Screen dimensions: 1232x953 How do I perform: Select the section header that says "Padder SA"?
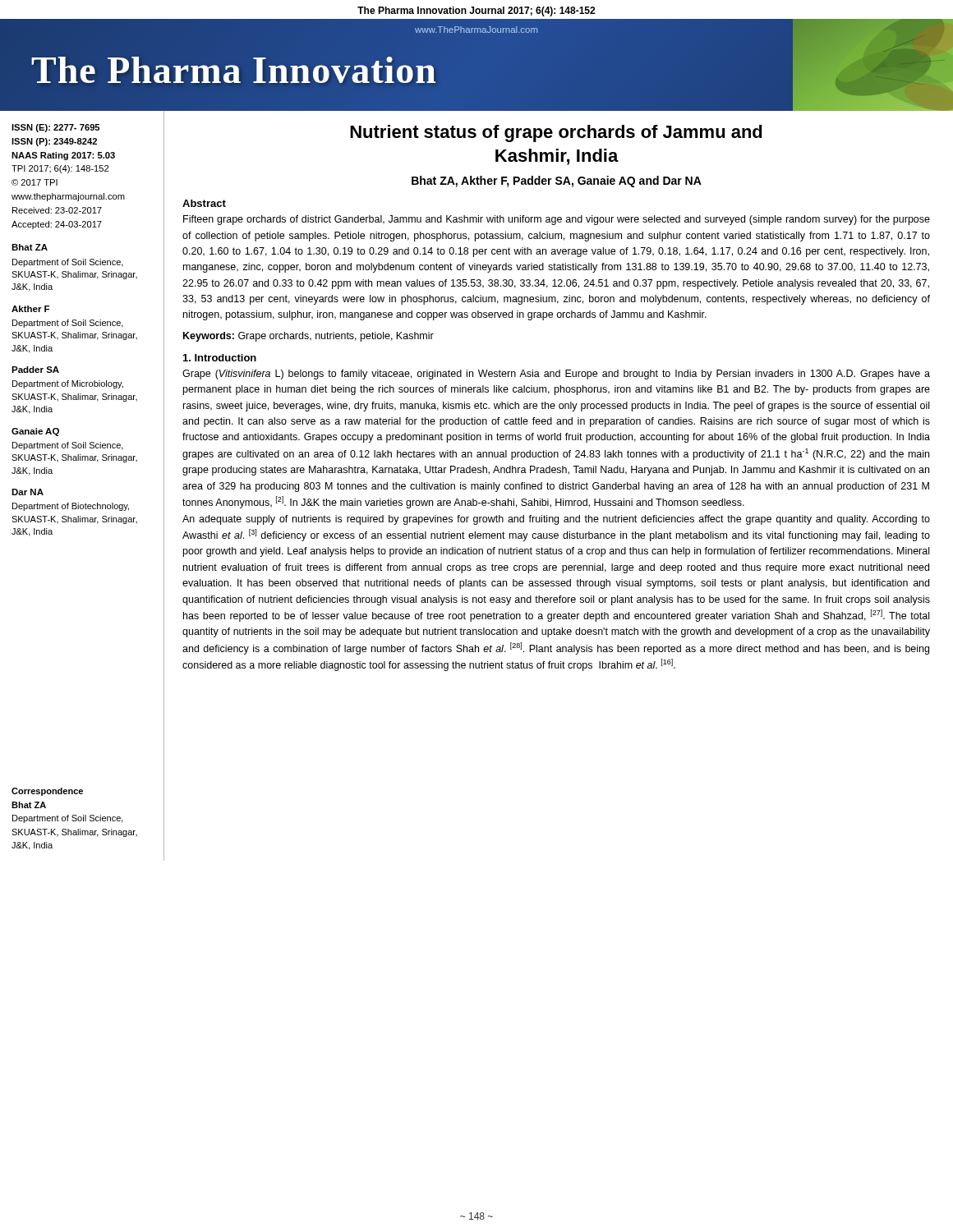(x=35, y=370)
